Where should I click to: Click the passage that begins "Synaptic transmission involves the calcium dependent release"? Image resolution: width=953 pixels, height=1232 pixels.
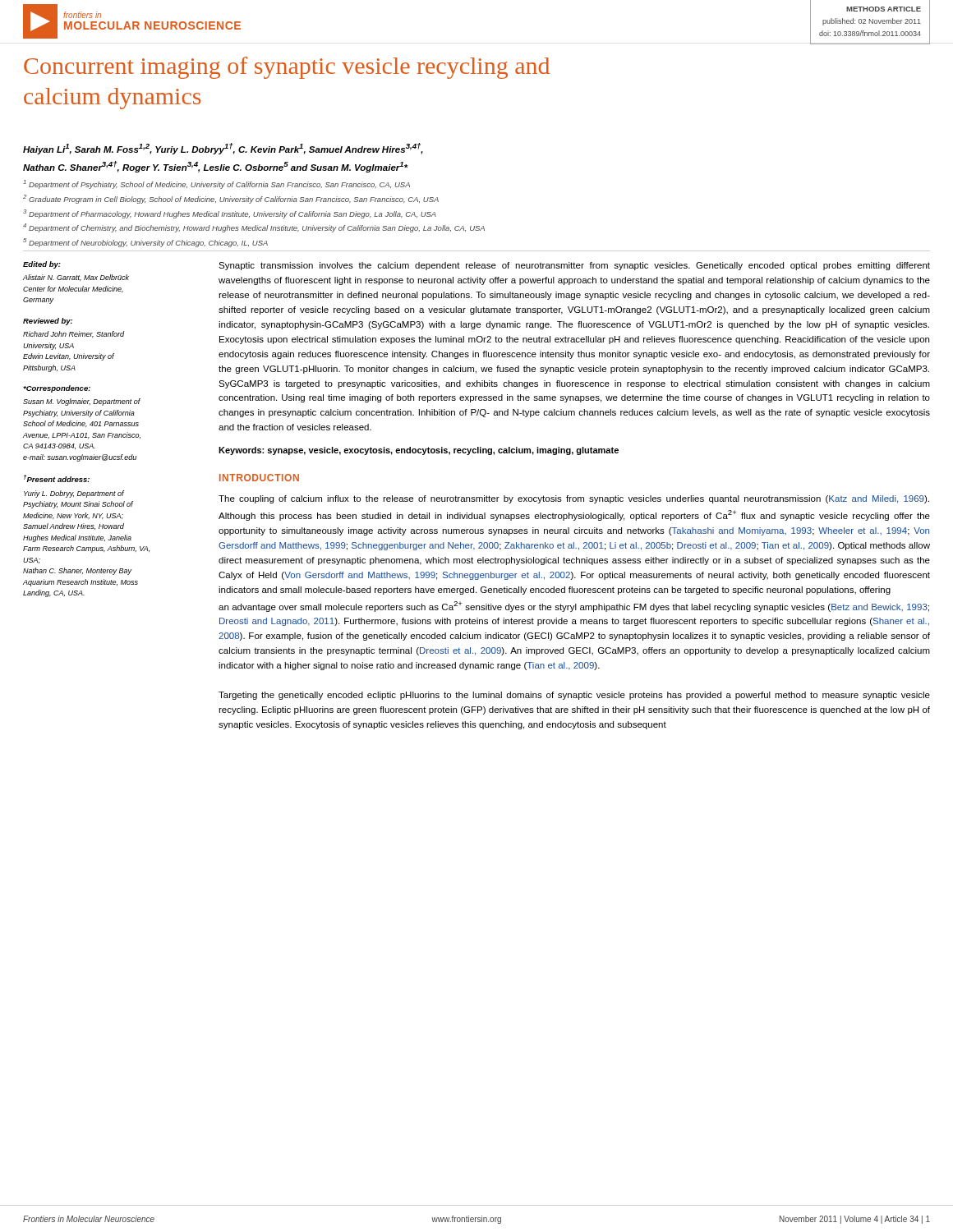(x=574, y=346)
